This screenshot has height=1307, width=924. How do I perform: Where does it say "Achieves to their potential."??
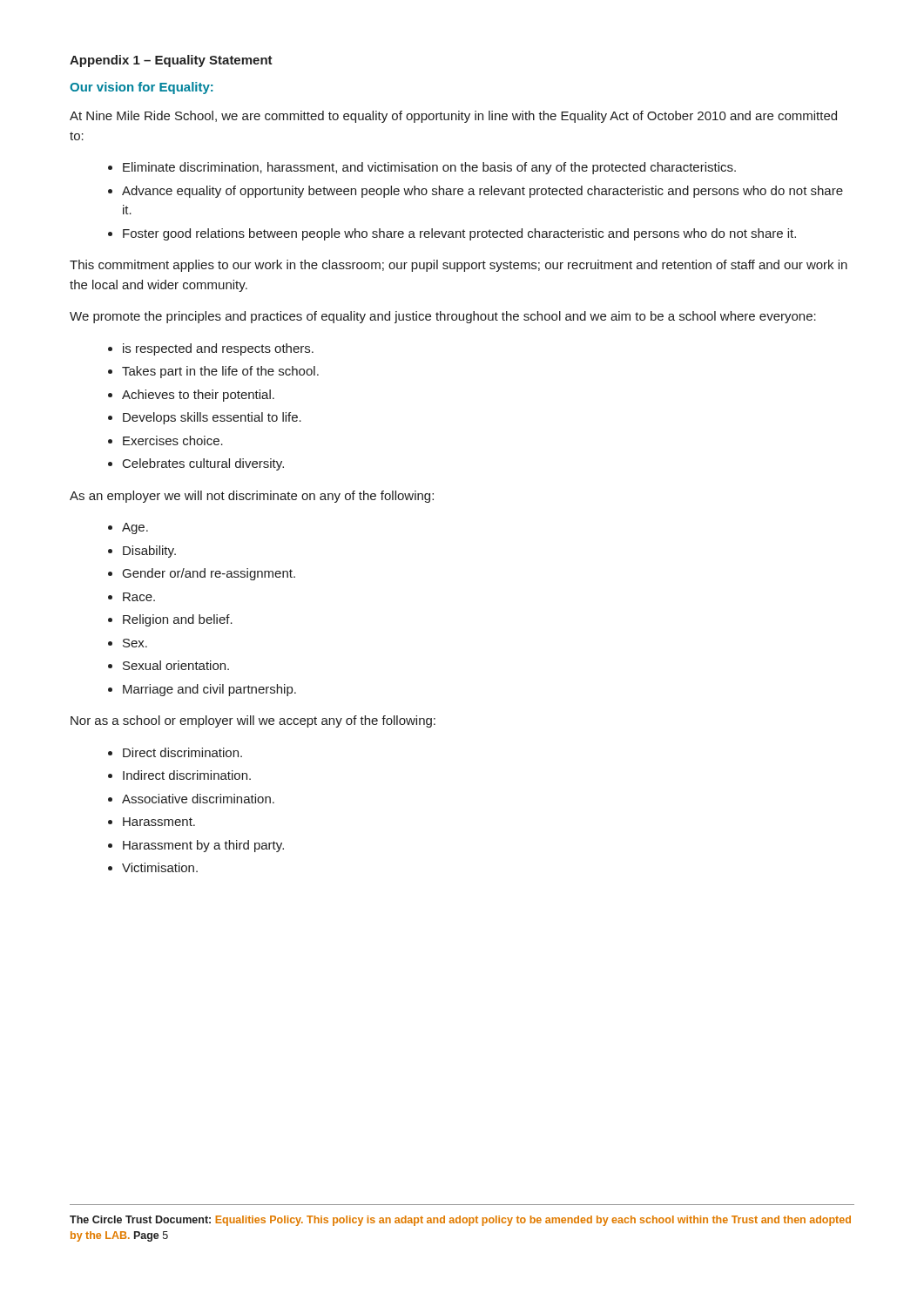pos(199,394)
